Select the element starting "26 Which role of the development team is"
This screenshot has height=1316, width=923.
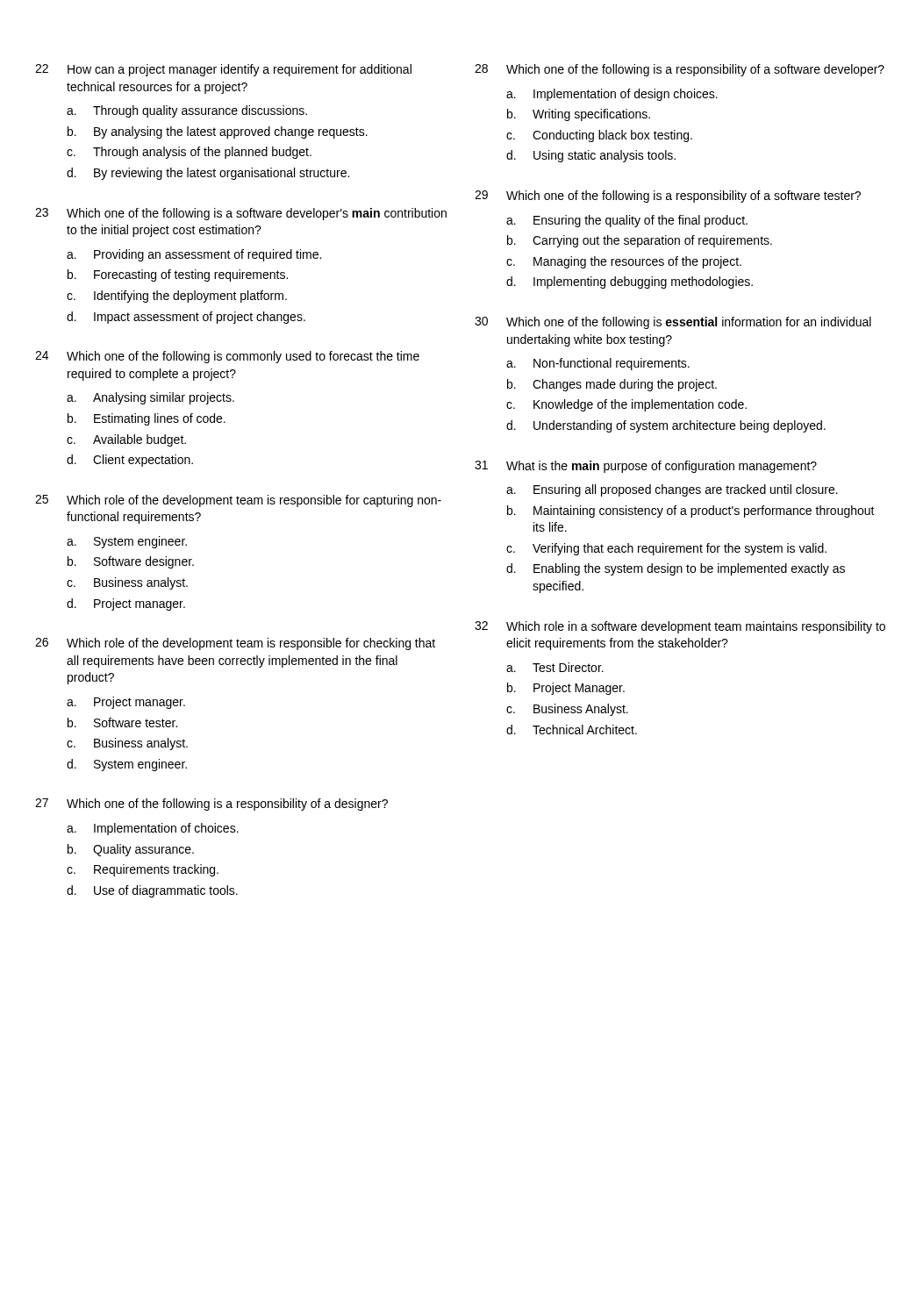tap(235, 644)
